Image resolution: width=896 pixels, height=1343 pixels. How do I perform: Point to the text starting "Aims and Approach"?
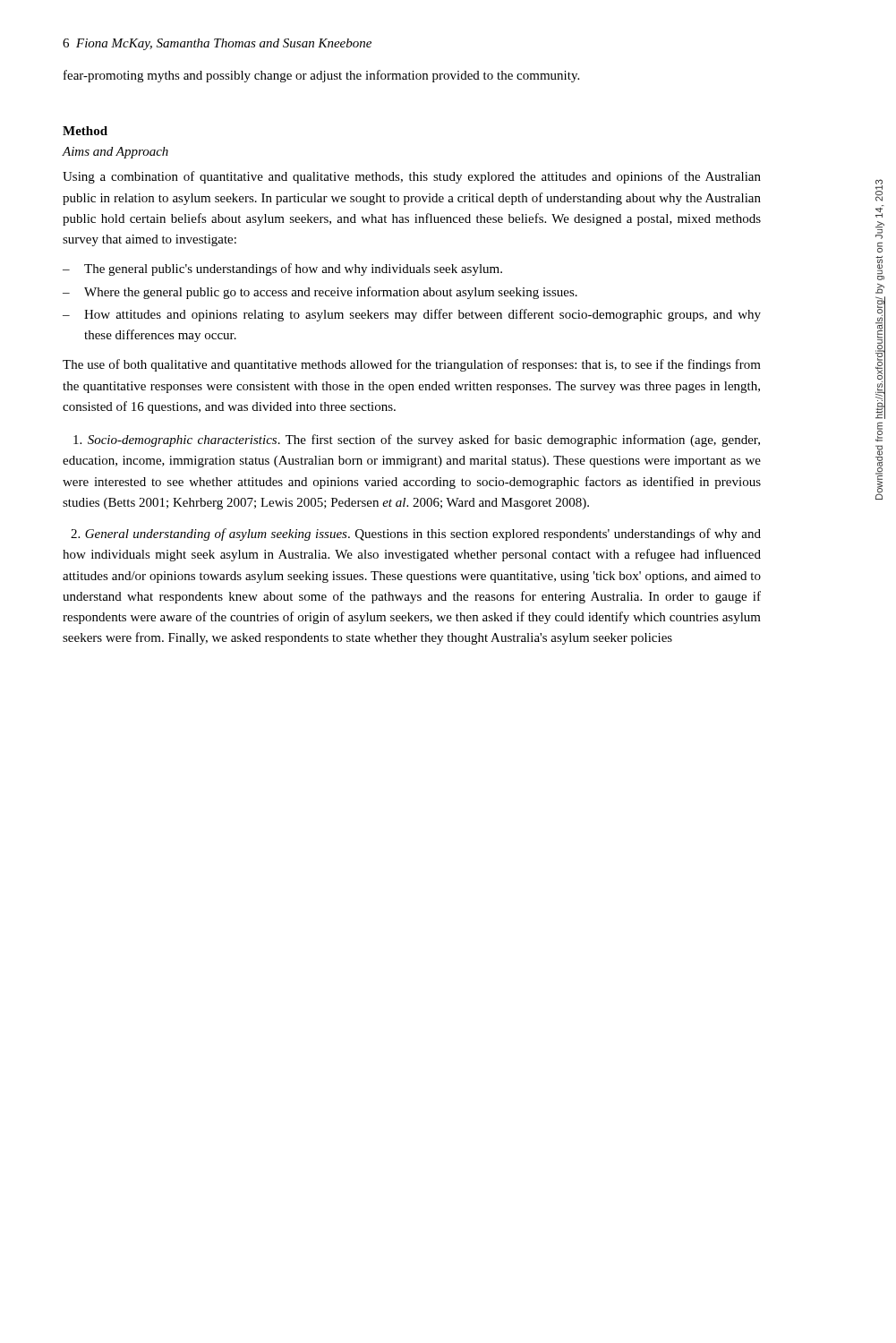pos(116,152)
